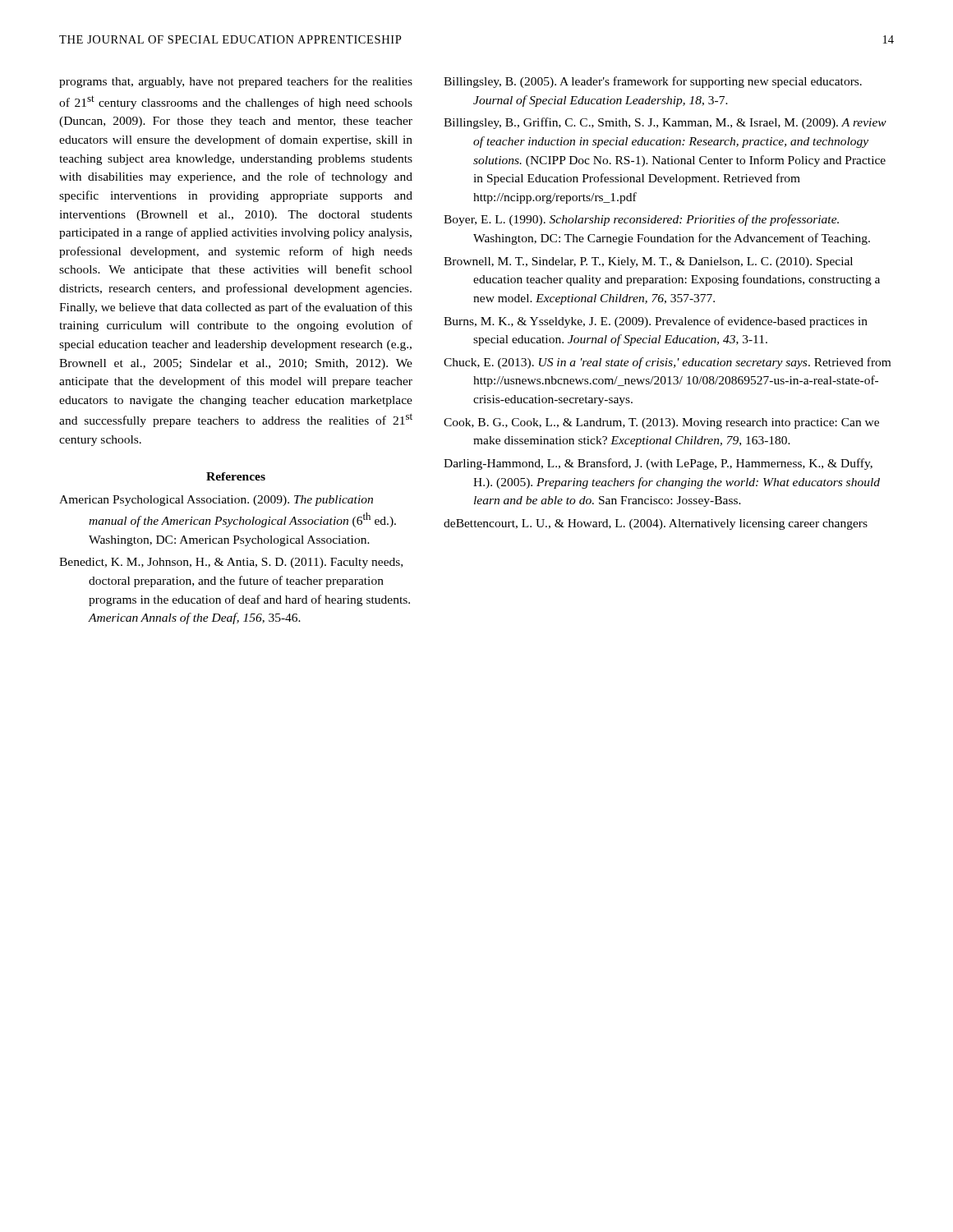
Task: Locate the list item with the text "Cook, B. G.,"
Action: pyautogui.click(x=662, y=431)
